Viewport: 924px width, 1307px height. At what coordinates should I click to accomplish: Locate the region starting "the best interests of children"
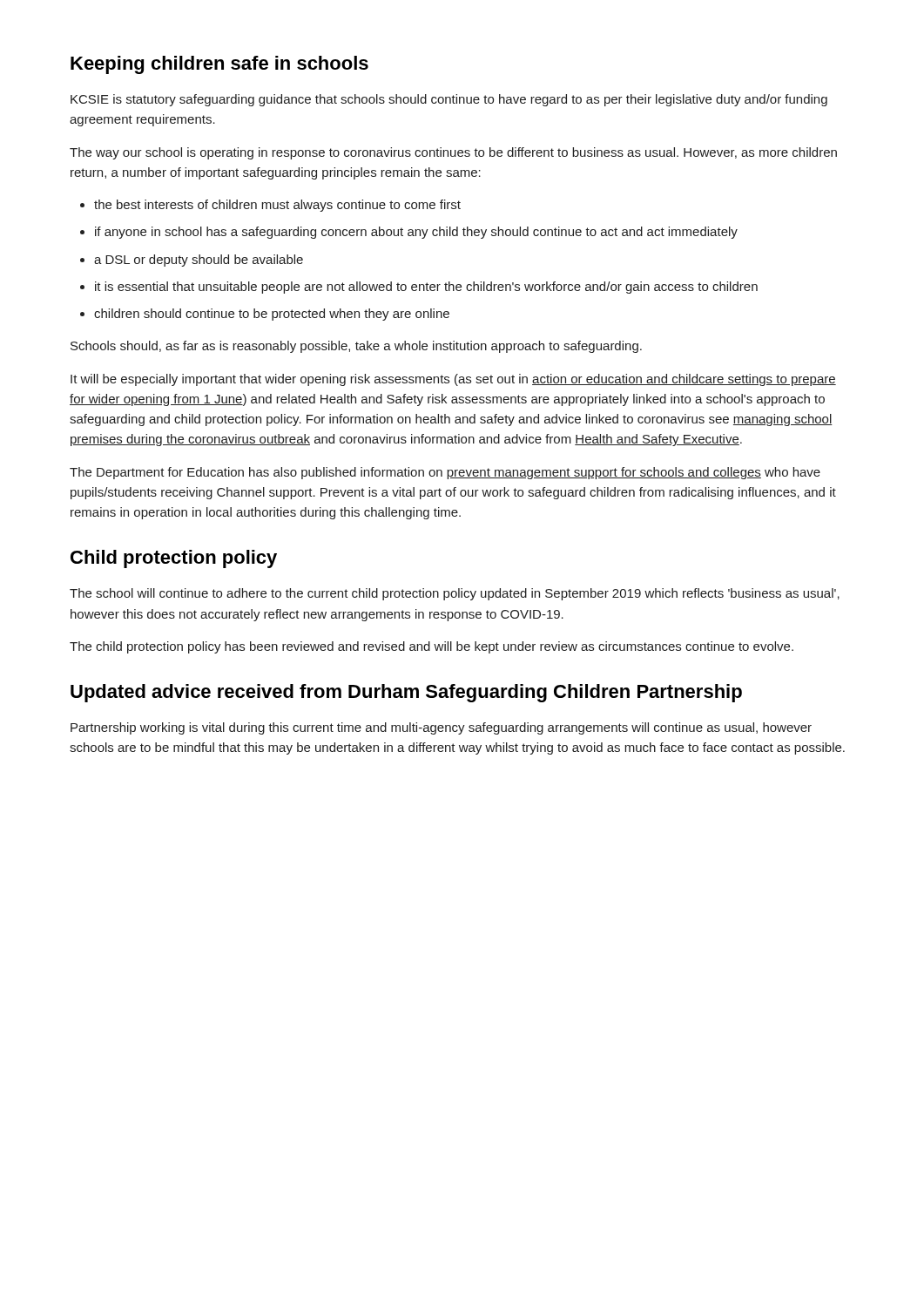tap(277, 204)
